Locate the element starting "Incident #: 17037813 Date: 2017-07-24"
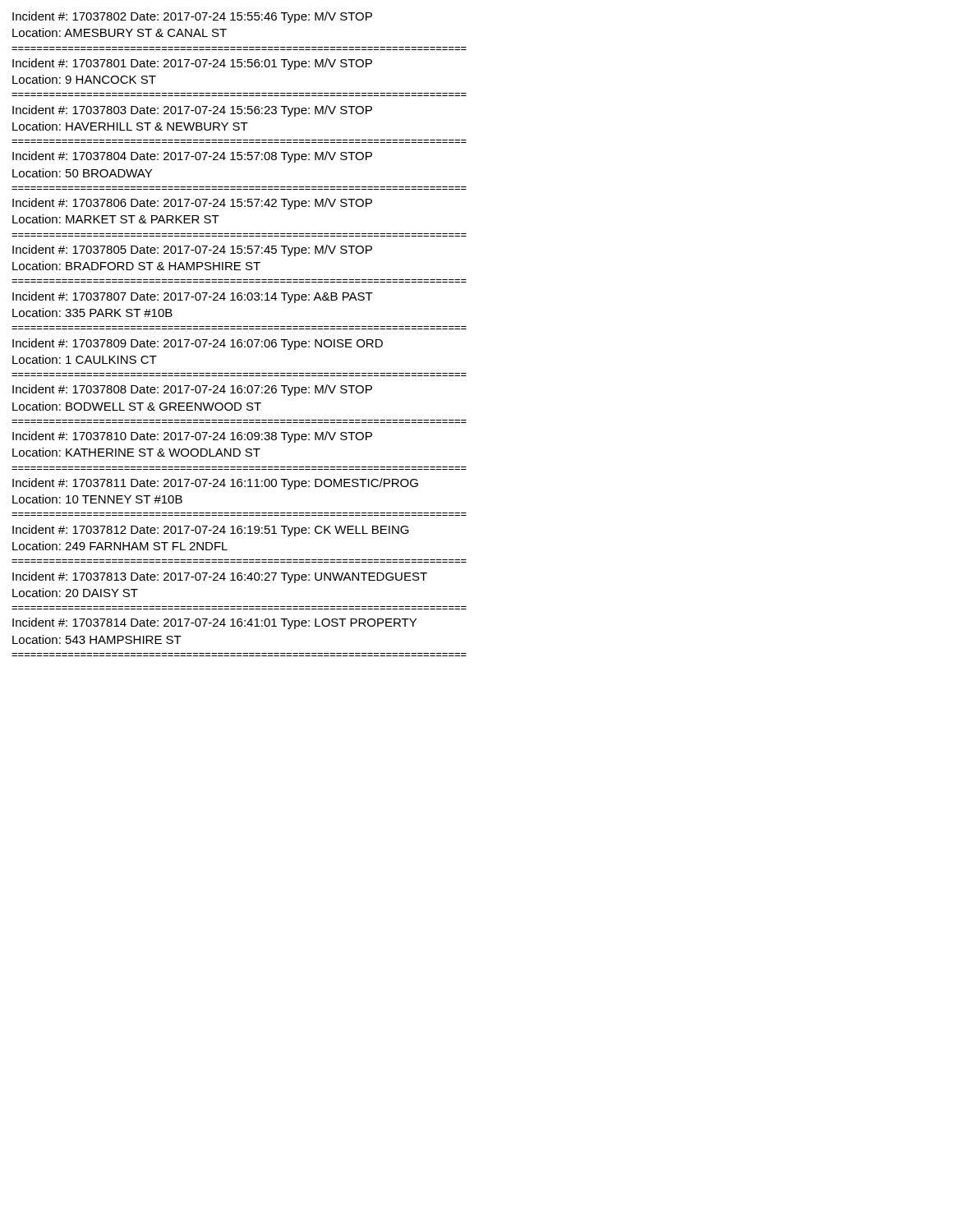 pos(220,577)
